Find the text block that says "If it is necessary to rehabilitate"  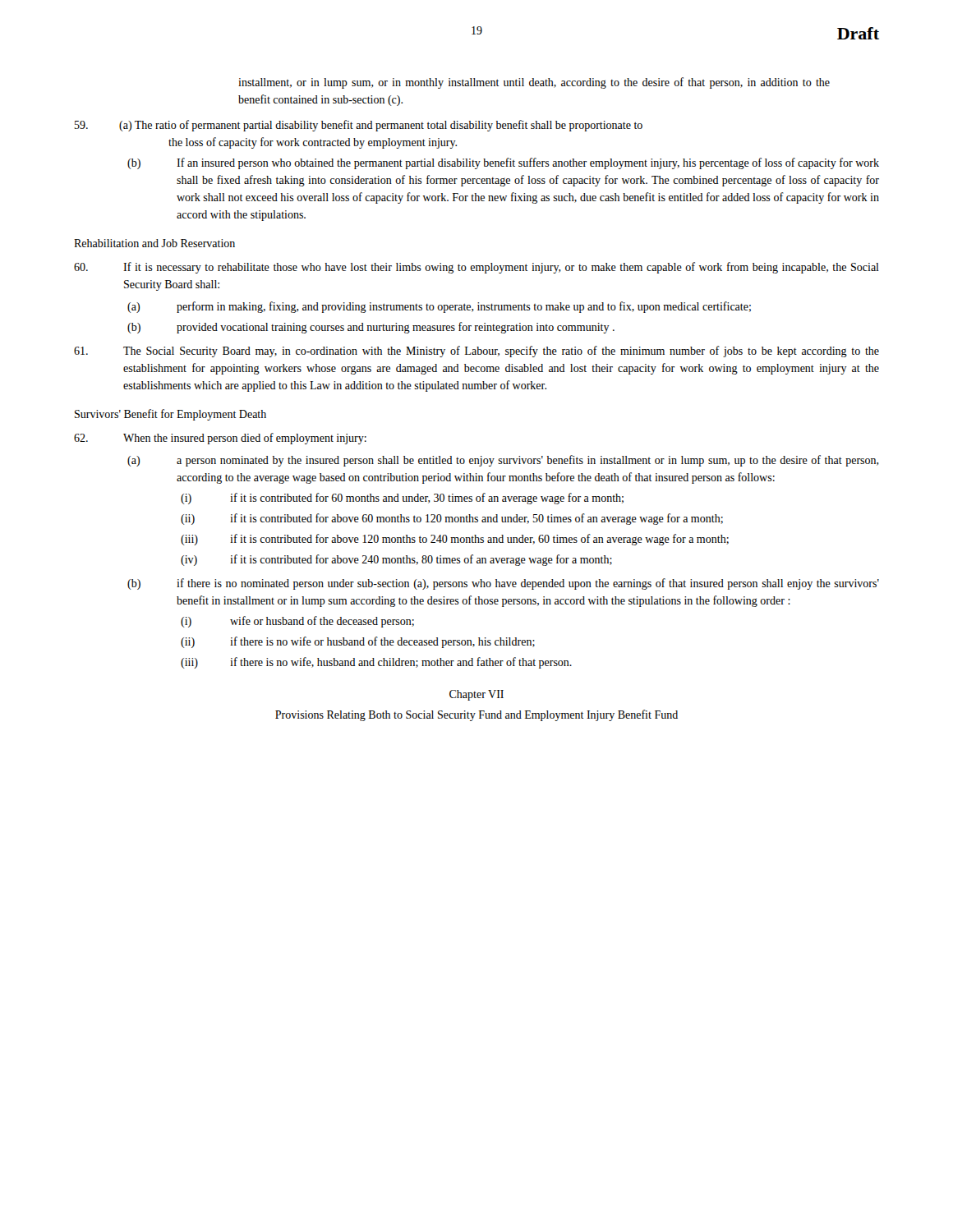point(476,276)
